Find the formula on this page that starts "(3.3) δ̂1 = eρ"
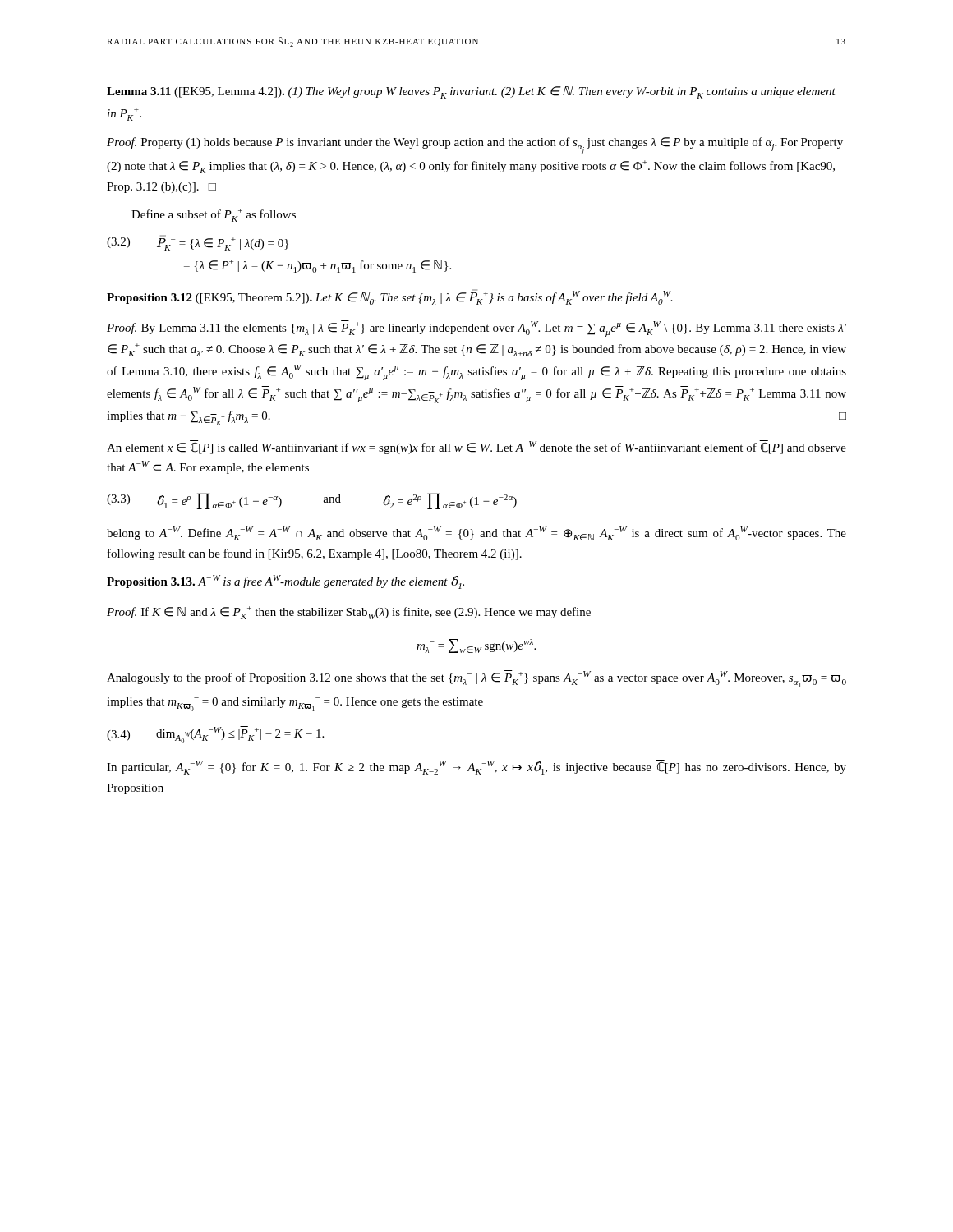 (476, 499)
